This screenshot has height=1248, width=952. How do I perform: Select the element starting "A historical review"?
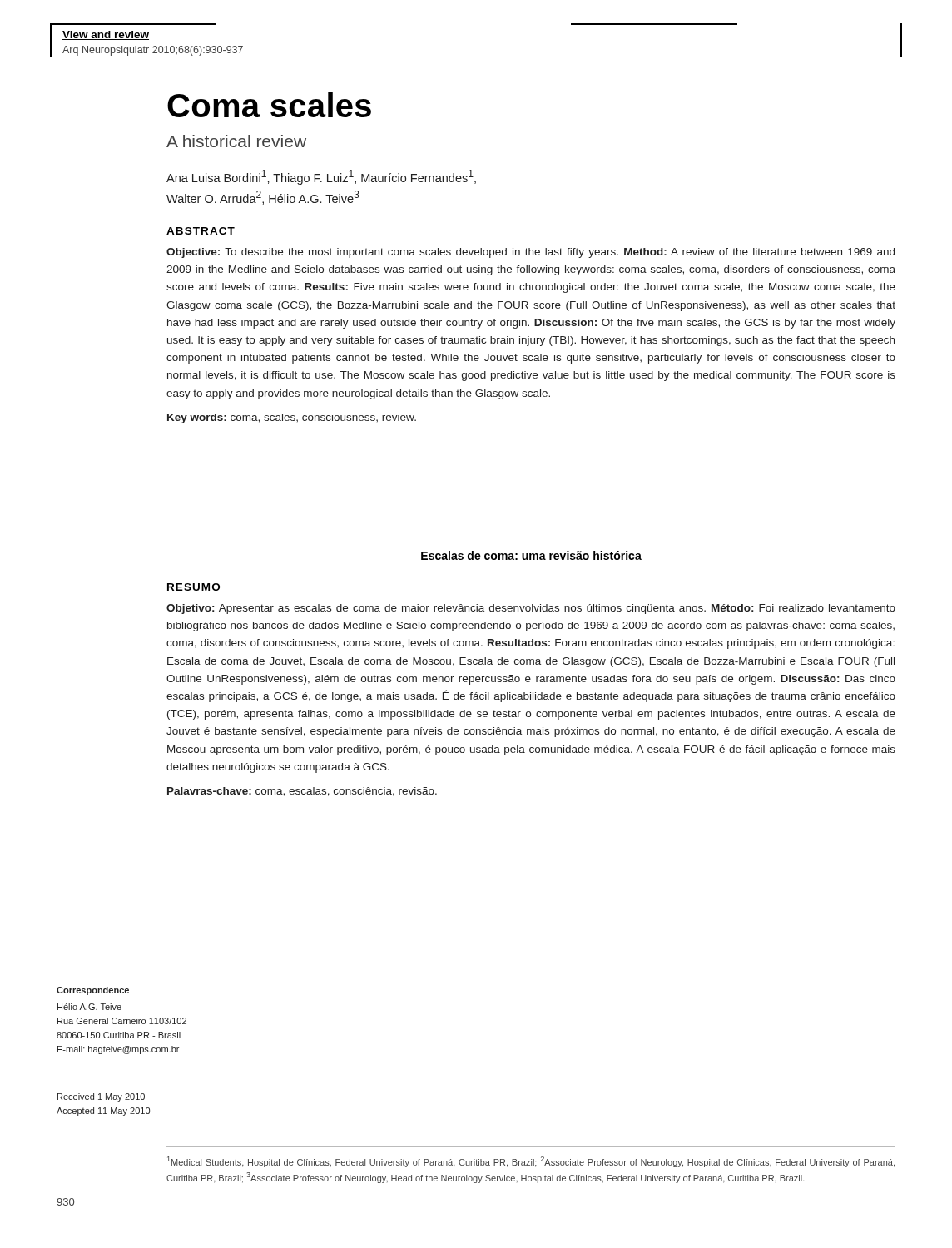tap(236, 141)
